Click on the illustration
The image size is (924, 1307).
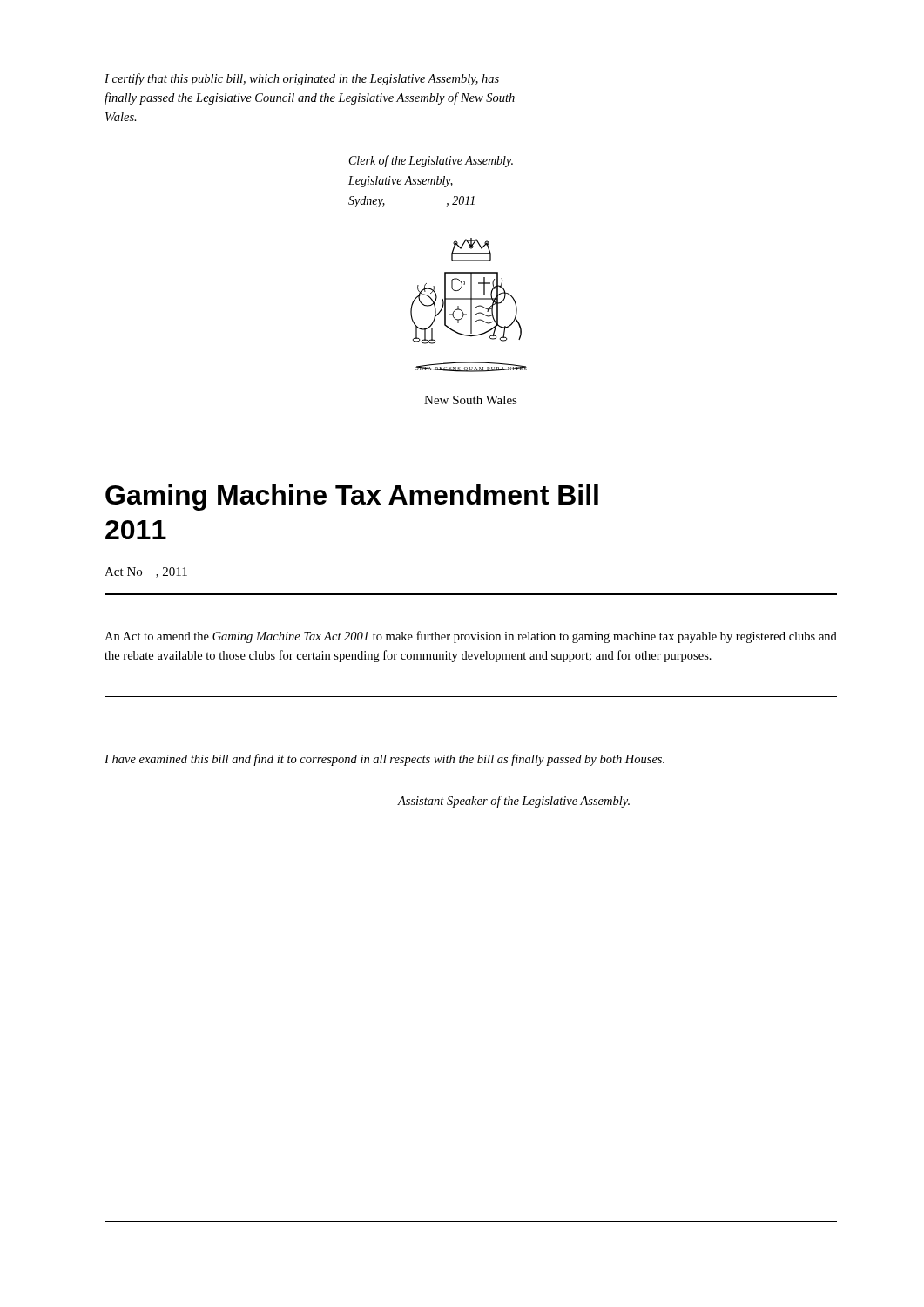point(471,322)
